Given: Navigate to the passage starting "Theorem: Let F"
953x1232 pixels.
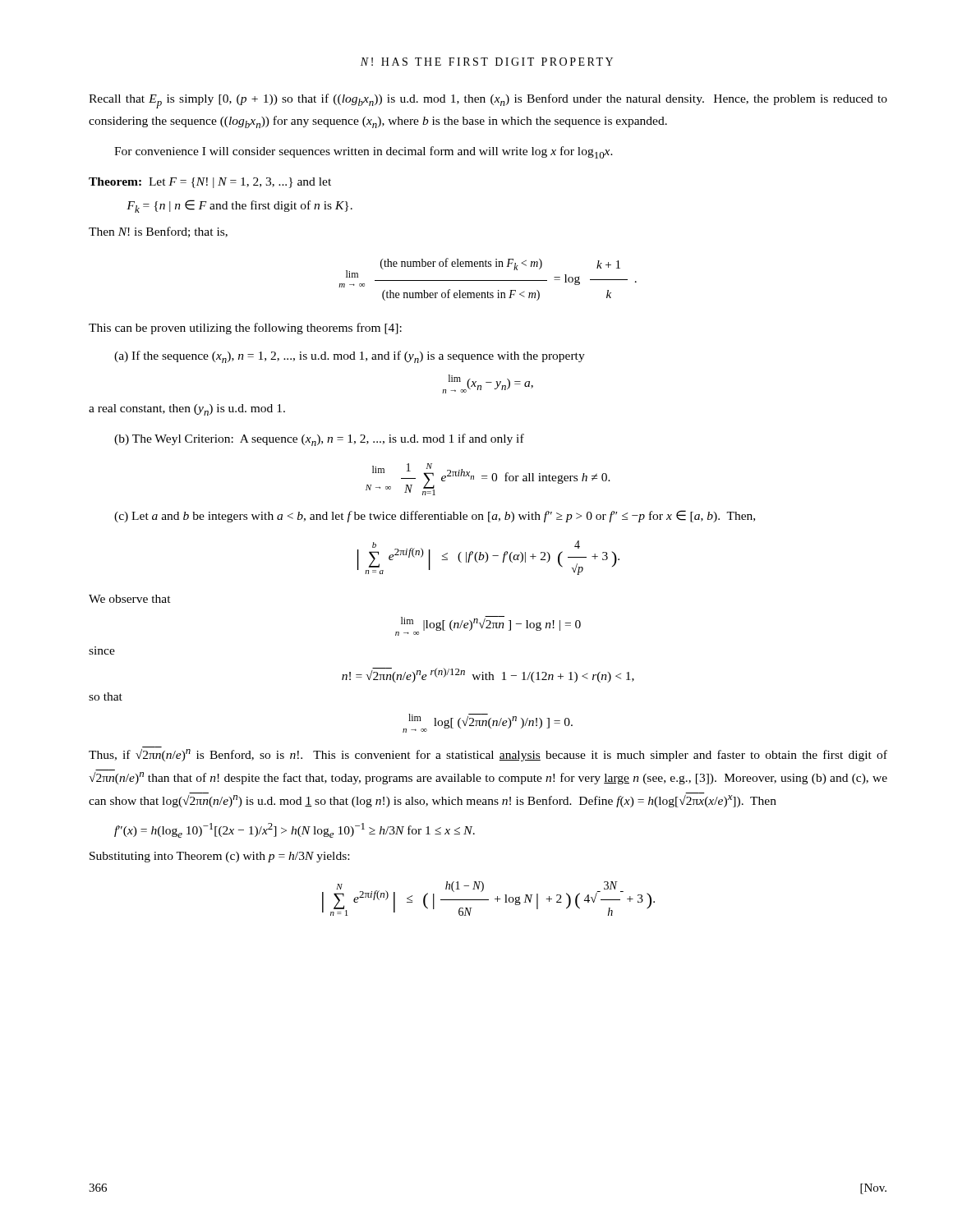Looking at the screenshot, I should [x=210, y=181].
